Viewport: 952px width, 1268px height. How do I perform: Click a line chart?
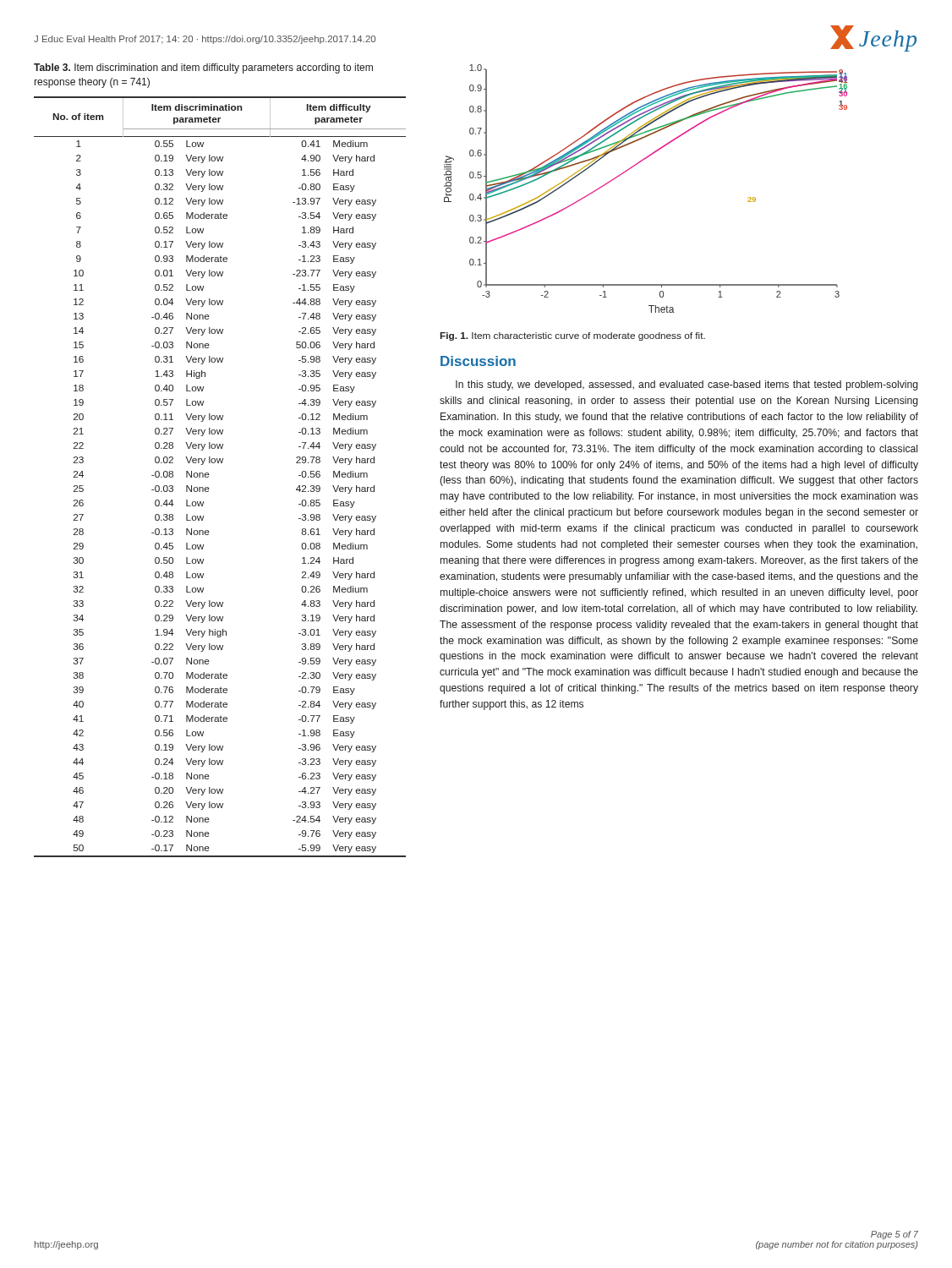[647, 193]
